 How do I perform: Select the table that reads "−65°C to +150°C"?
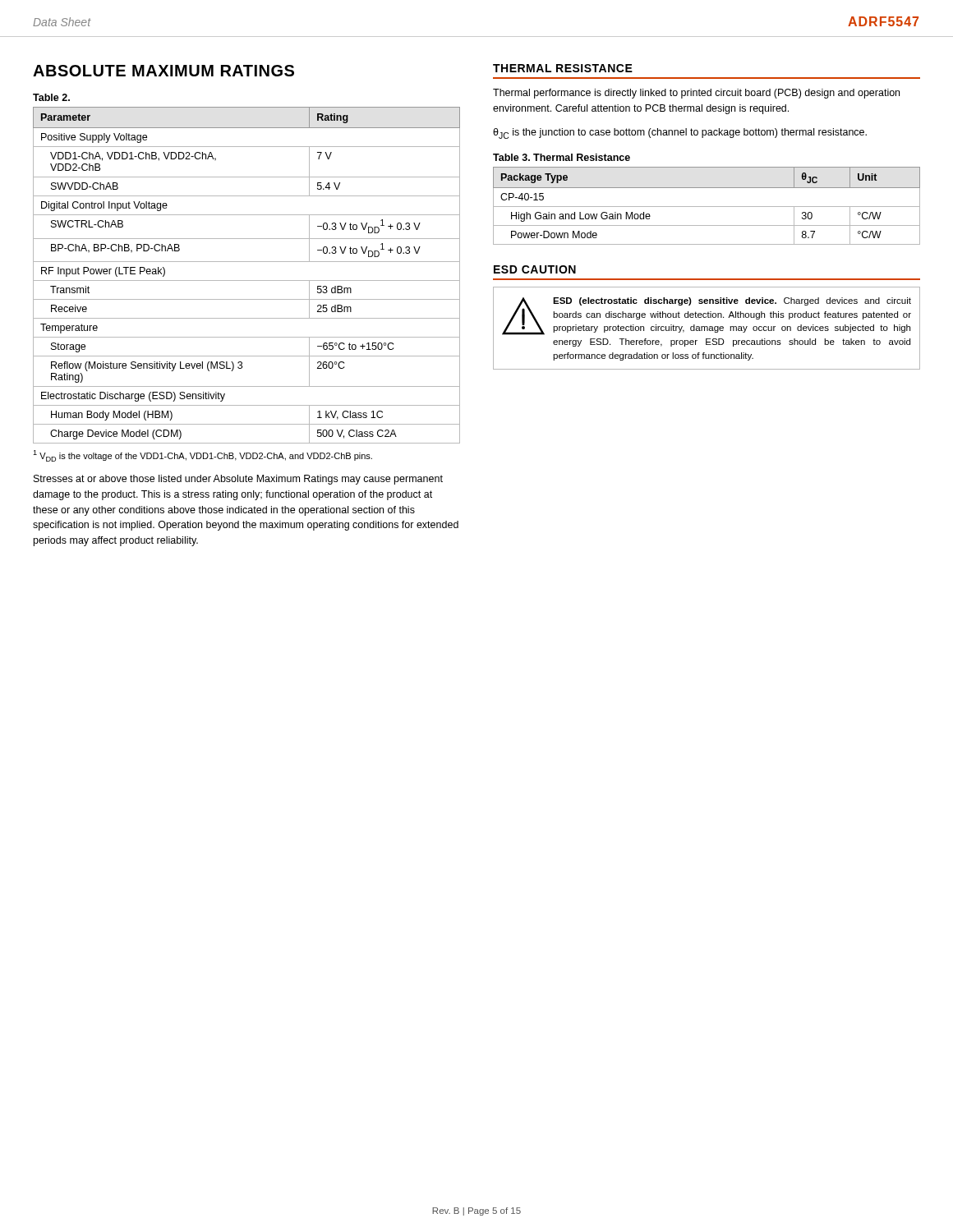pyautogui.click(x=246, y=275)
